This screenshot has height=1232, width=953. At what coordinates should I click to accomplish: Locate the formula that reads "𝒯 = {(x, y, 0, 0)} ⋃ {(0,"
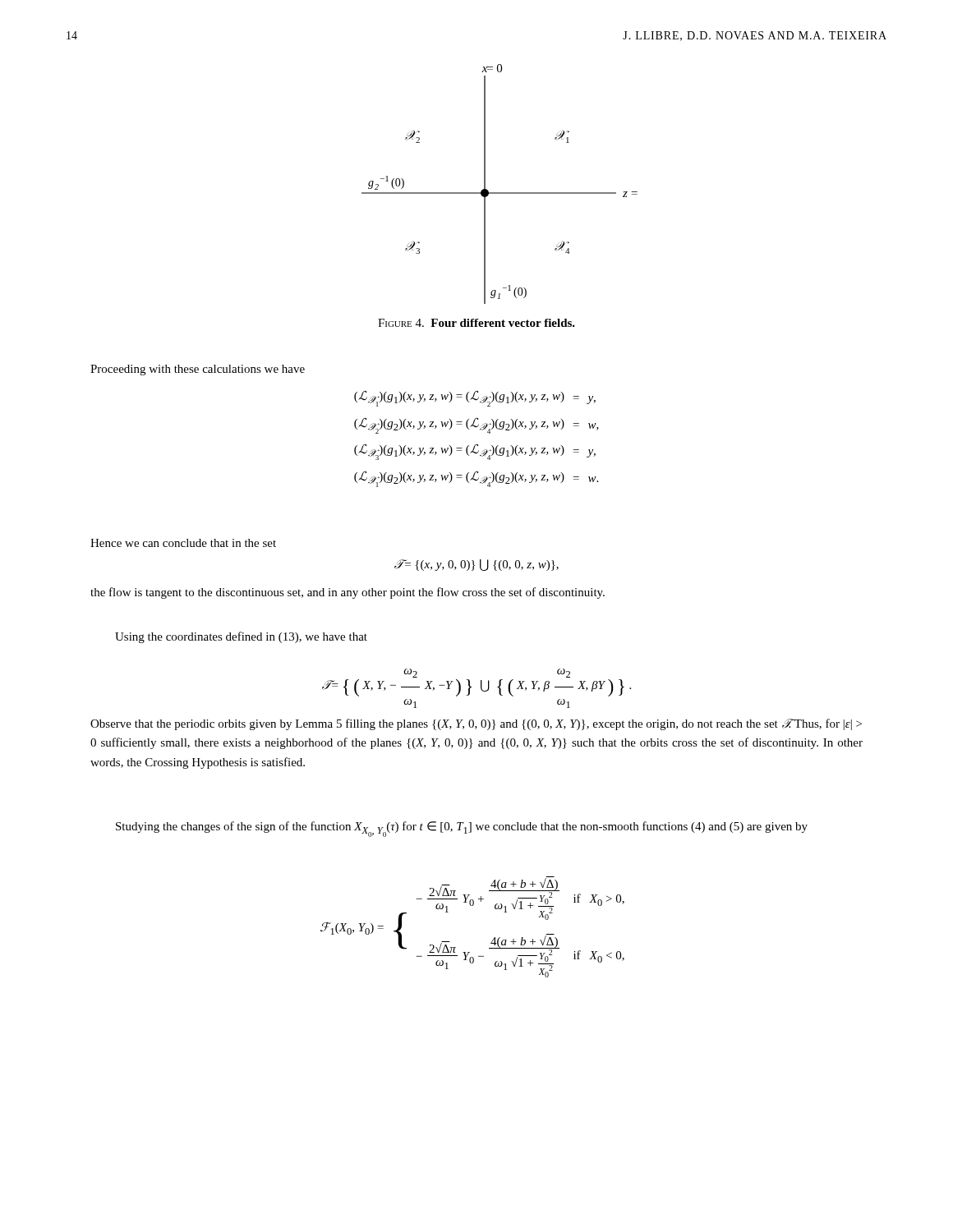point(476,564)
